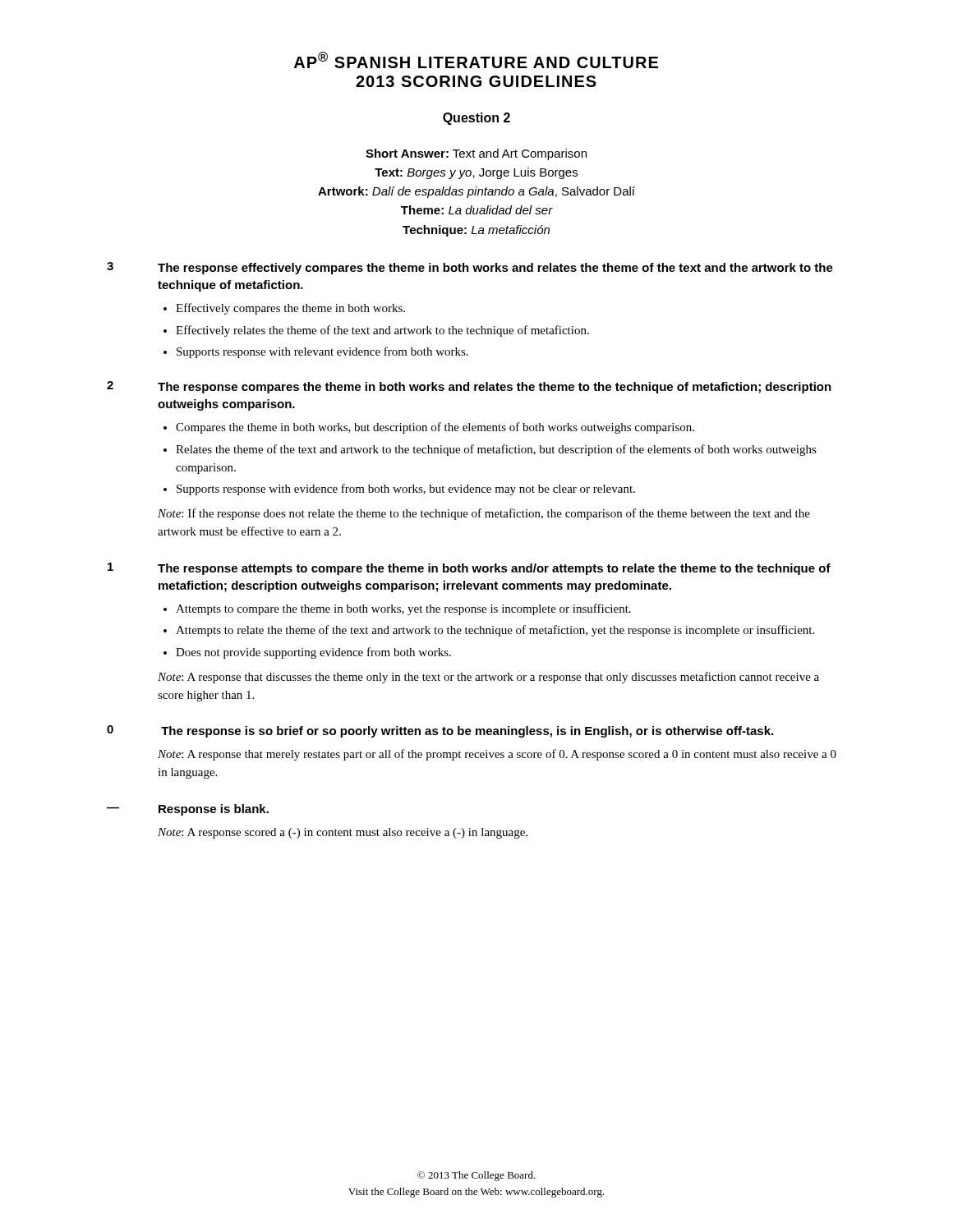Select the block starting "Note: A response that merely restates part"
This screenshot has height=1232, width=953.
pyautogui.click(x=497, y=763)
